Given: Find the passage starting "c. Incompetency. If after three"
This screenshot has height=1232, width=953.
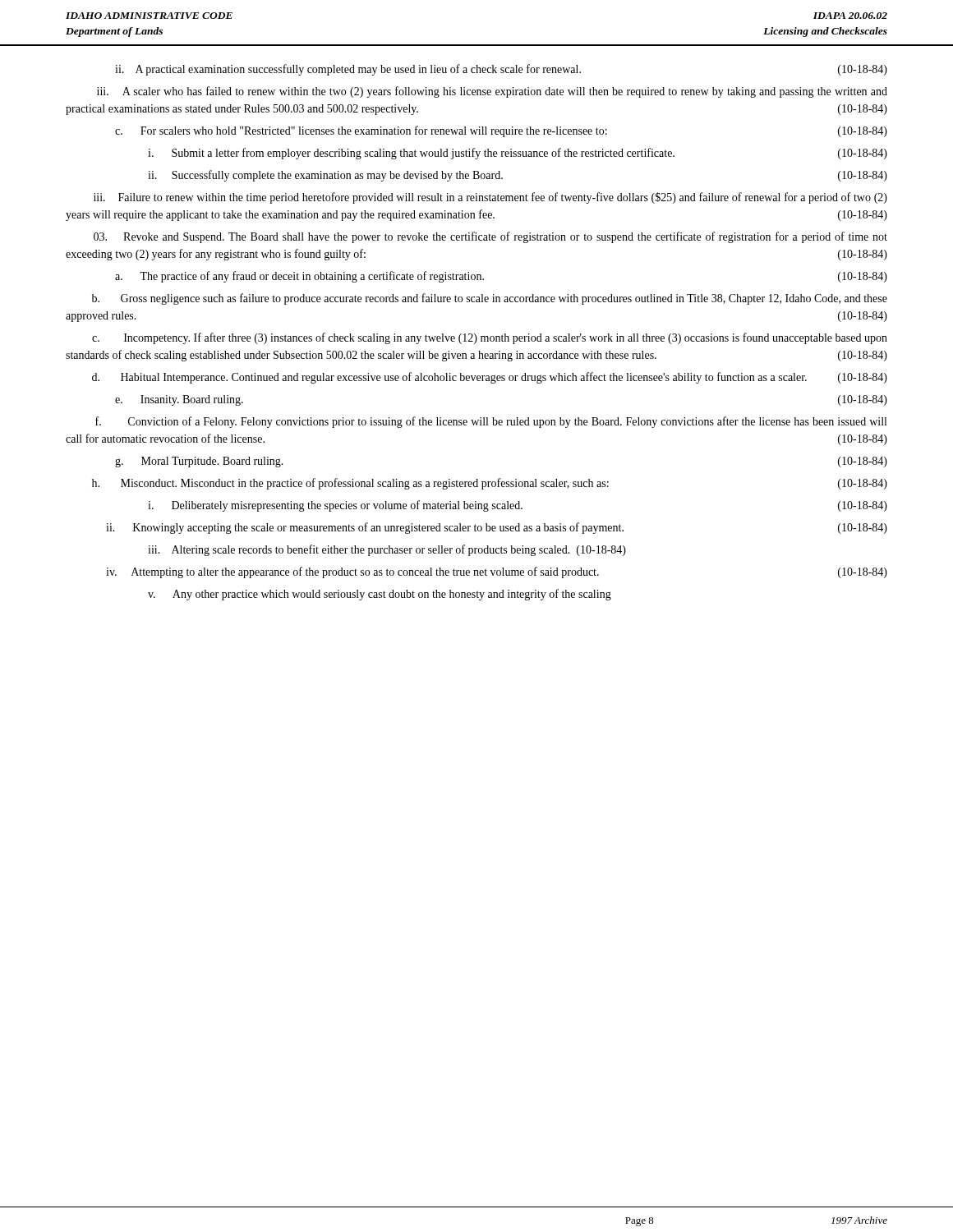Looking at the screenshot, I should click(476, 348).
